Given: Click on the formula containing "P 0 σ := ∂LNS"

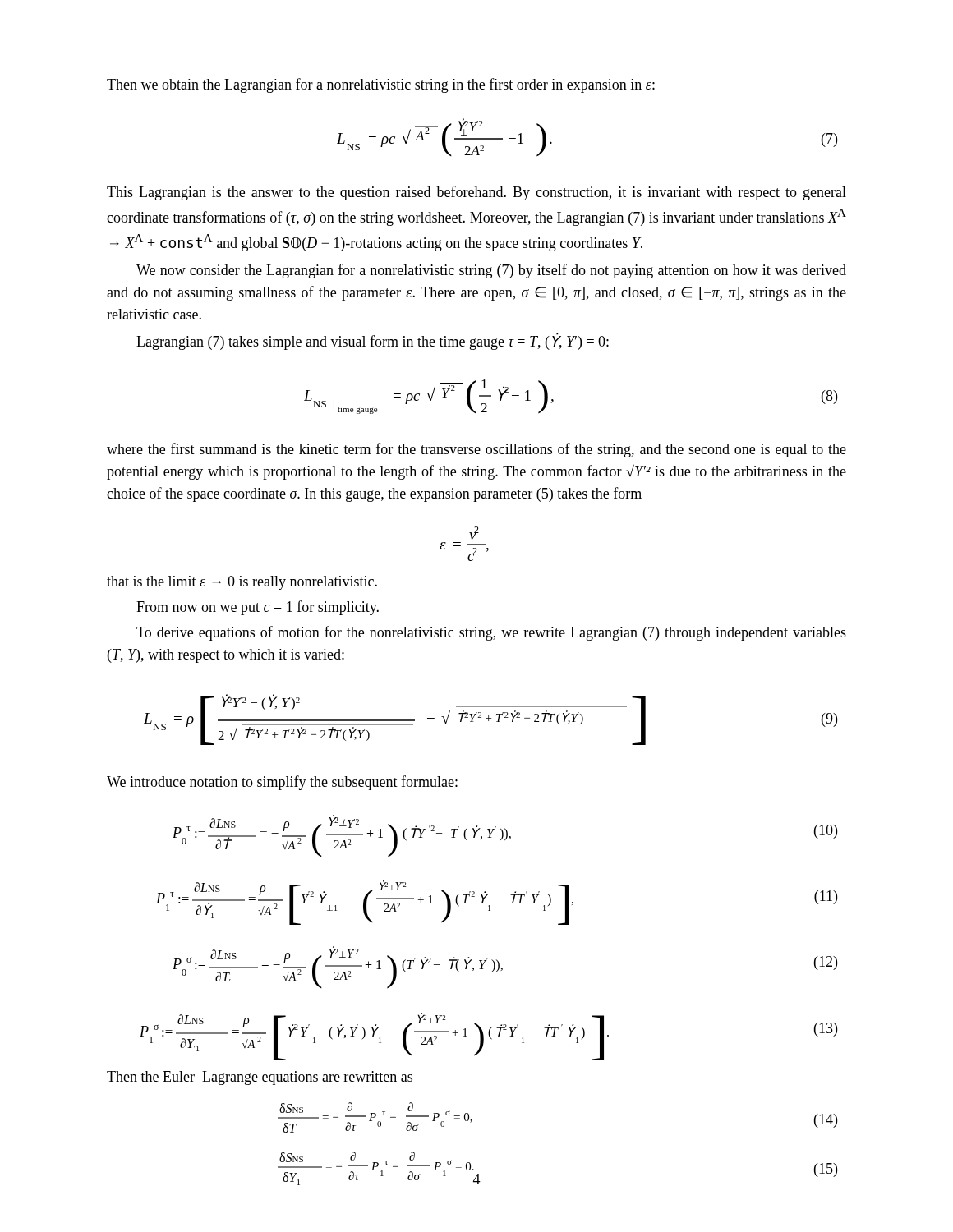Looking at the screenshot, I should (505, 962).
